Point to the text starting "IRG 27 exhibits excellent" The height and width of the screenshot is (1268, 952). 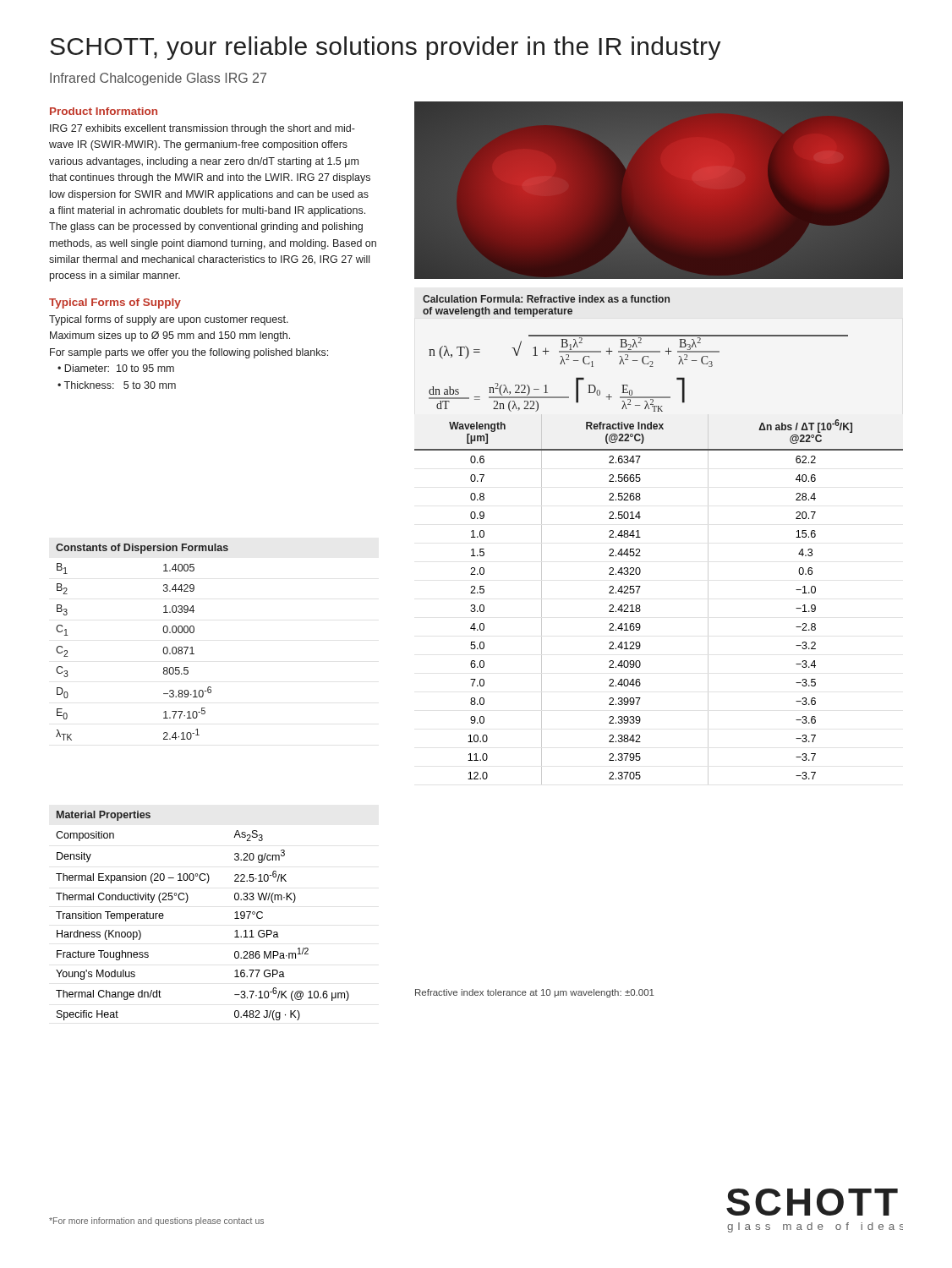pyautogui.click(x=213, y=202)
